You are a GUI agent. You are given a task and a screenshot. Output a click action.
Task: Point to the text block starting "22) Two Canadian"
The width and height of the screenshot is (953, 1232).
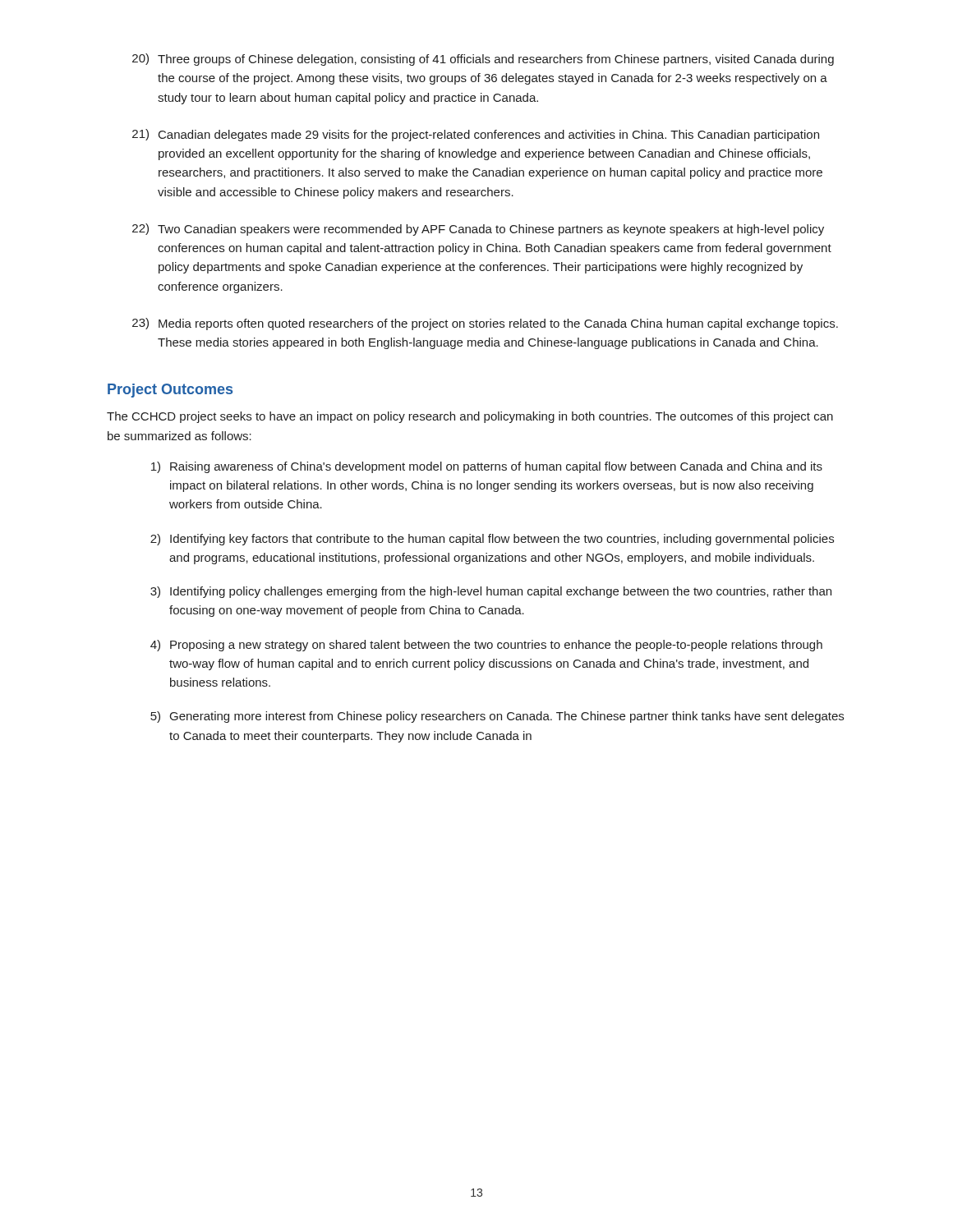click(476, 257)
